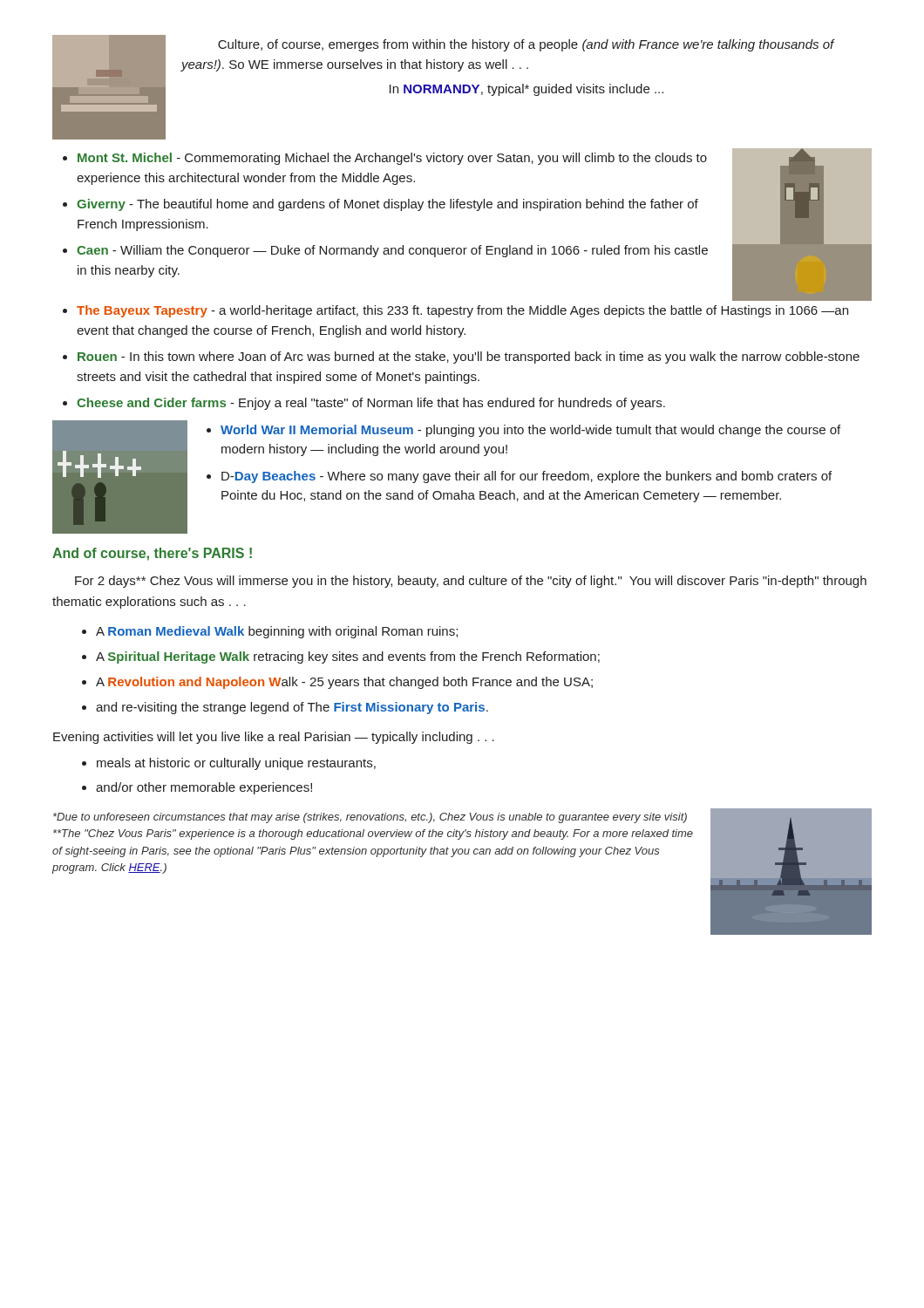
Task: Locate the list item containing "and re-visiting the strange legend"
Action: (292, 706)
